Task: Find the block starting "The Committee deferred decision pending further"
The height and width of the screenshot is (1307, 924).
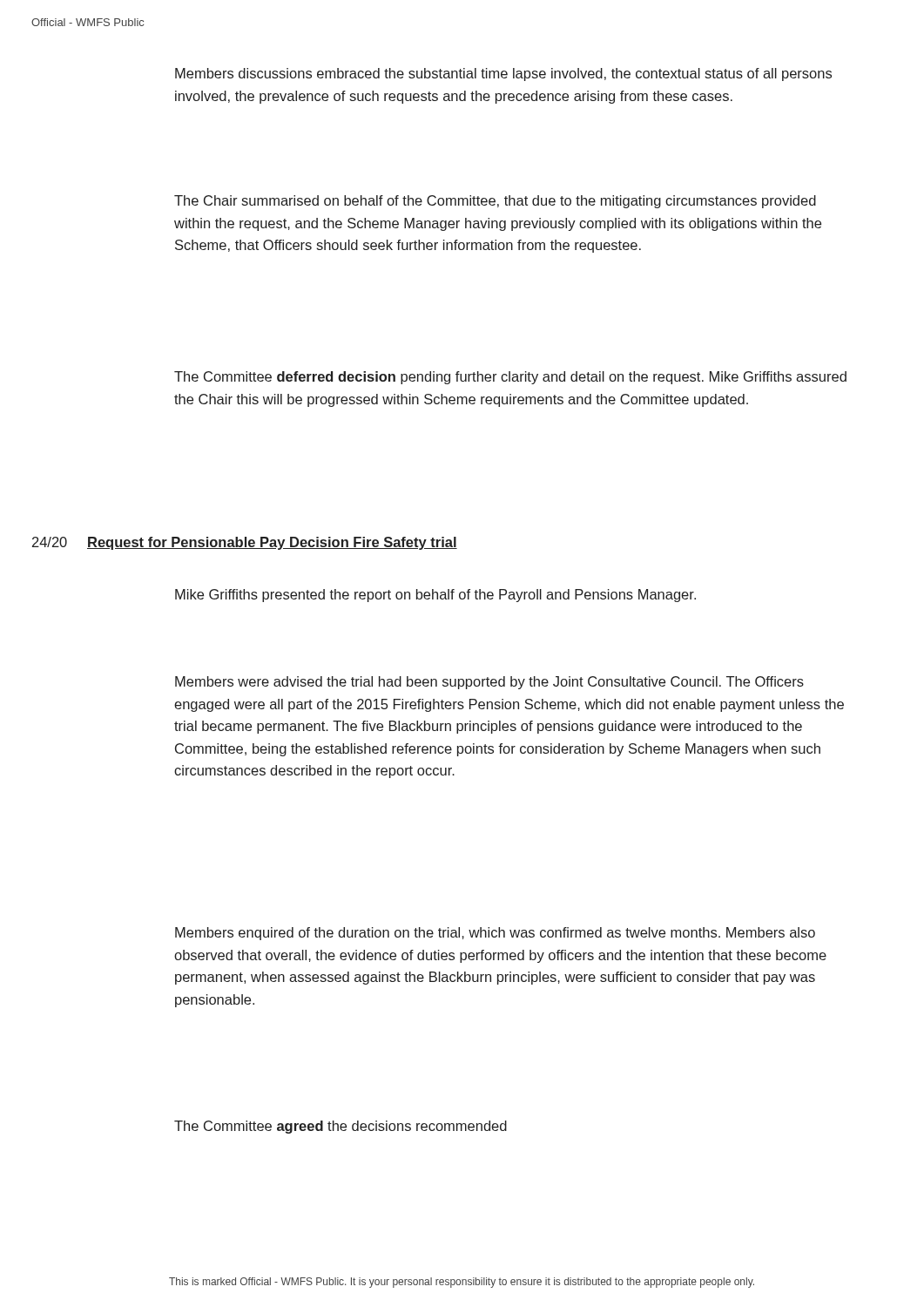Action: click(511, 388)
